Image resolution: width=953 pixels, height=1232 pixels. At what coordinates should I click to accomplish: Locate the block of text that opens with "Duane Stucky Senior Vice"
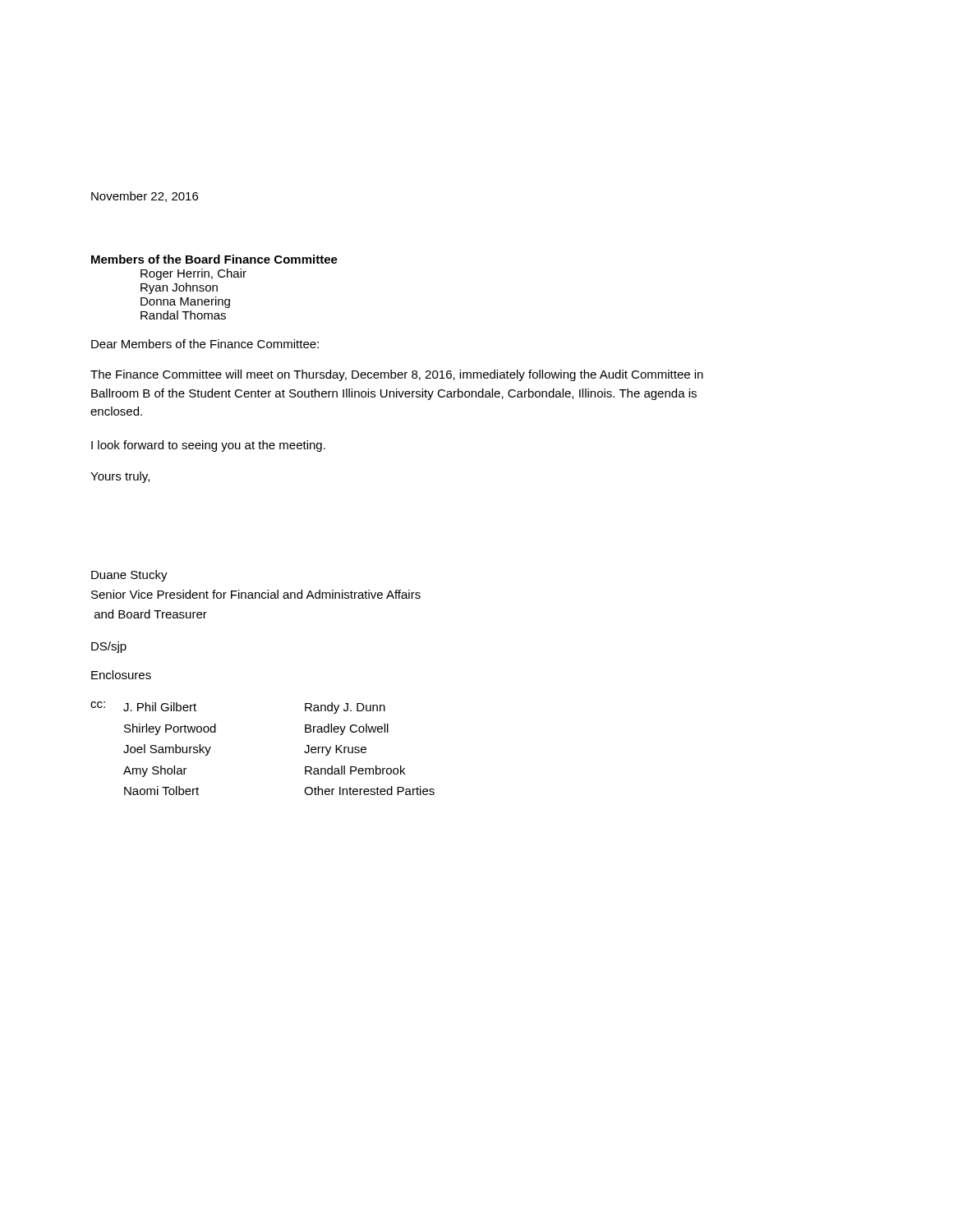click(256, 594)
